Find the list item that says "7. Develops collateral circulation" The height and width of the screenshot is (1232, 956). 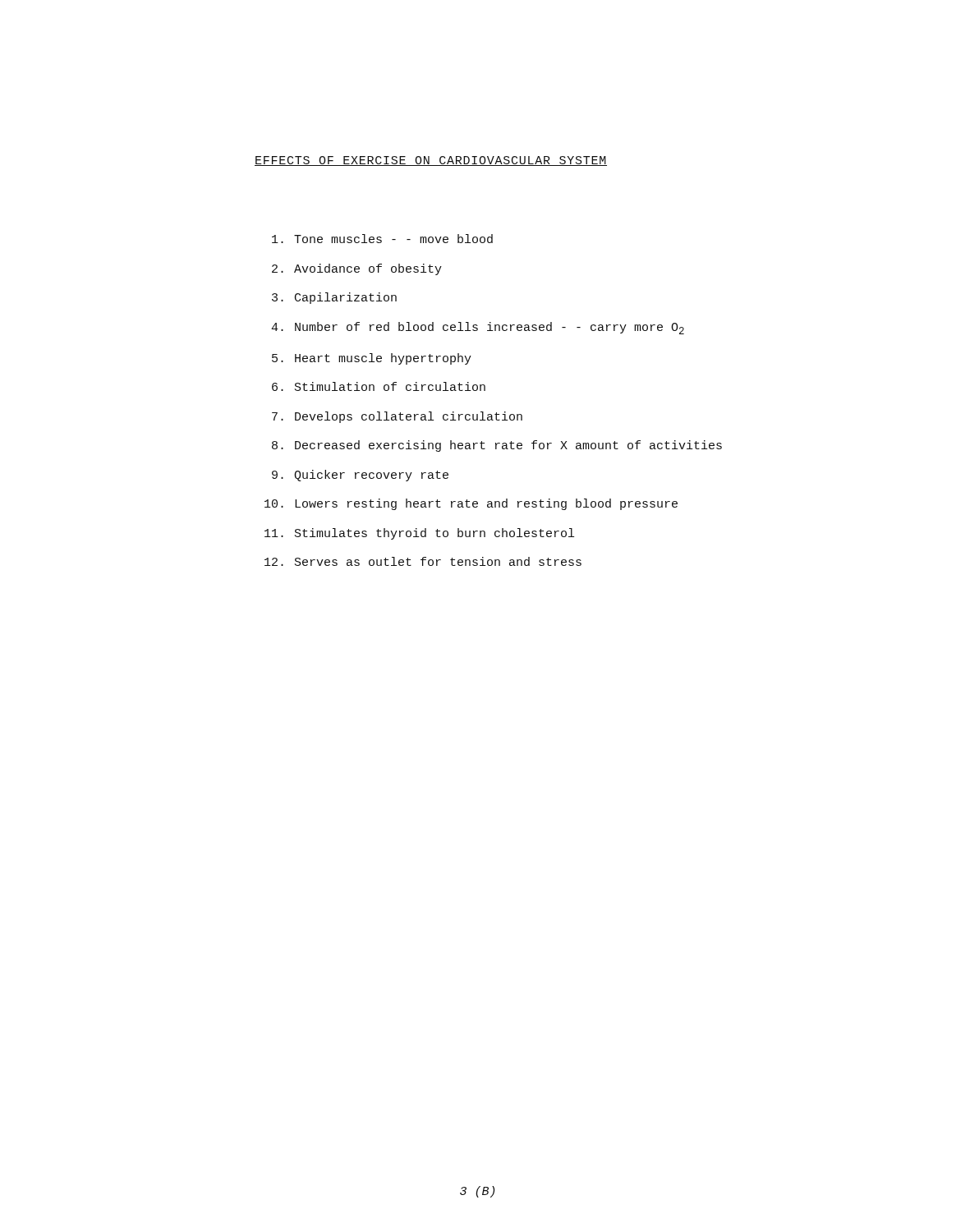coord(389,418)
